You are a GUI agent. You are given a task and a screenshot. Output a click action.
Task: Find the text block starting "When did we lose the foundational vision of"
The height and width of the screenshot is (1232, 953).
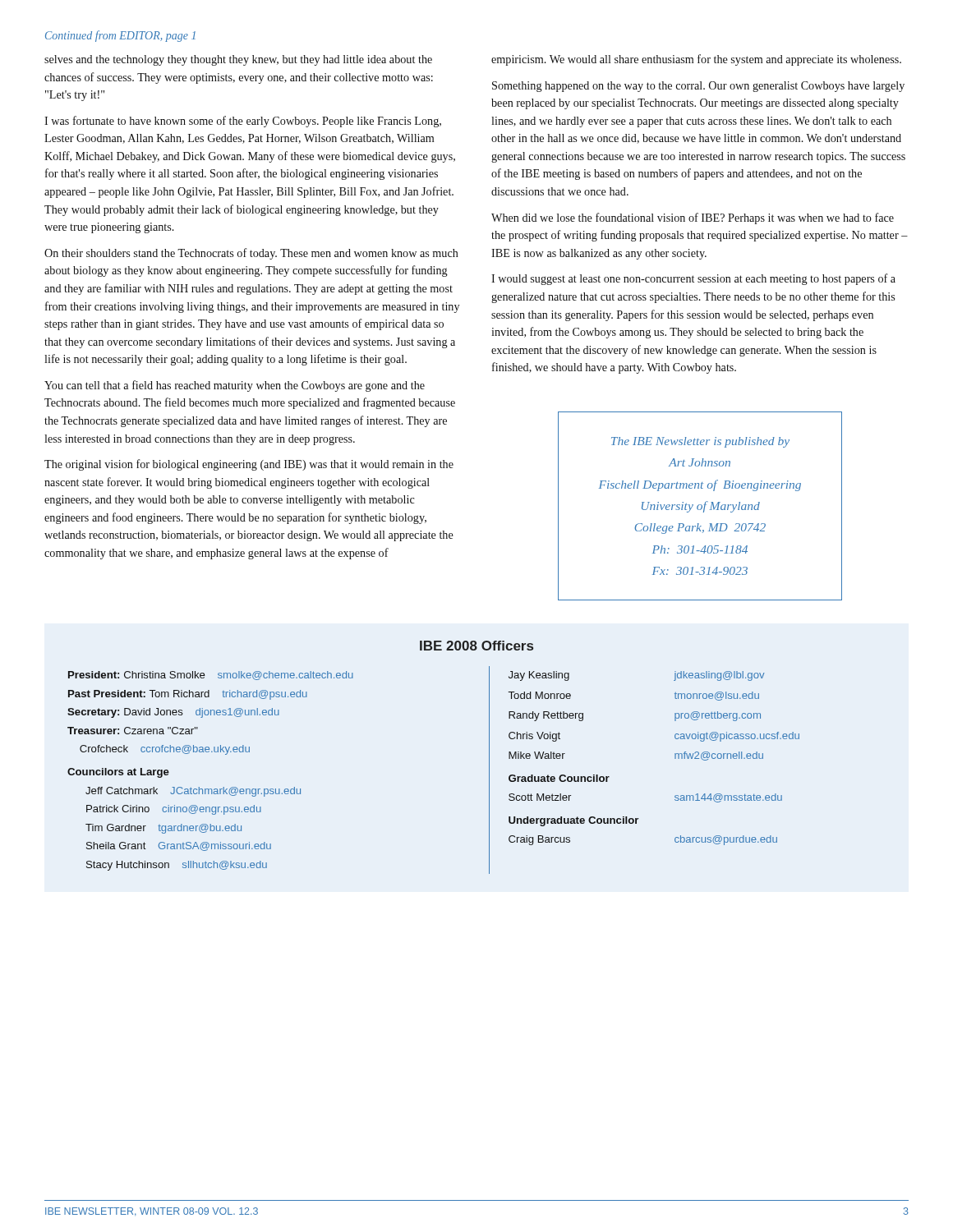[700, 236]
